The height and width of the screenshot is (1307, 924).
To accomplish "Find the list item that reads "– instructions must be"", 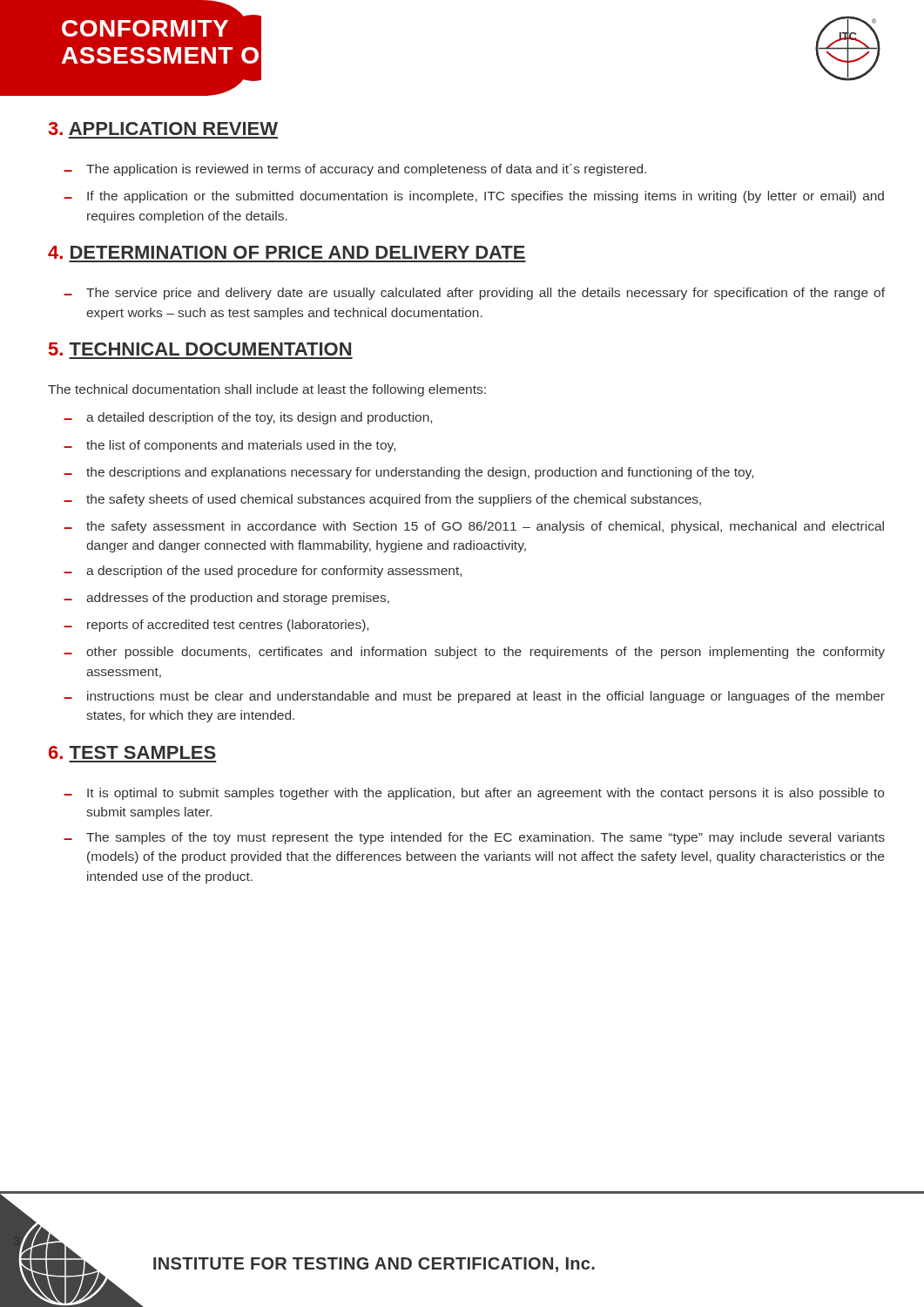I will [x=474, y=706].
